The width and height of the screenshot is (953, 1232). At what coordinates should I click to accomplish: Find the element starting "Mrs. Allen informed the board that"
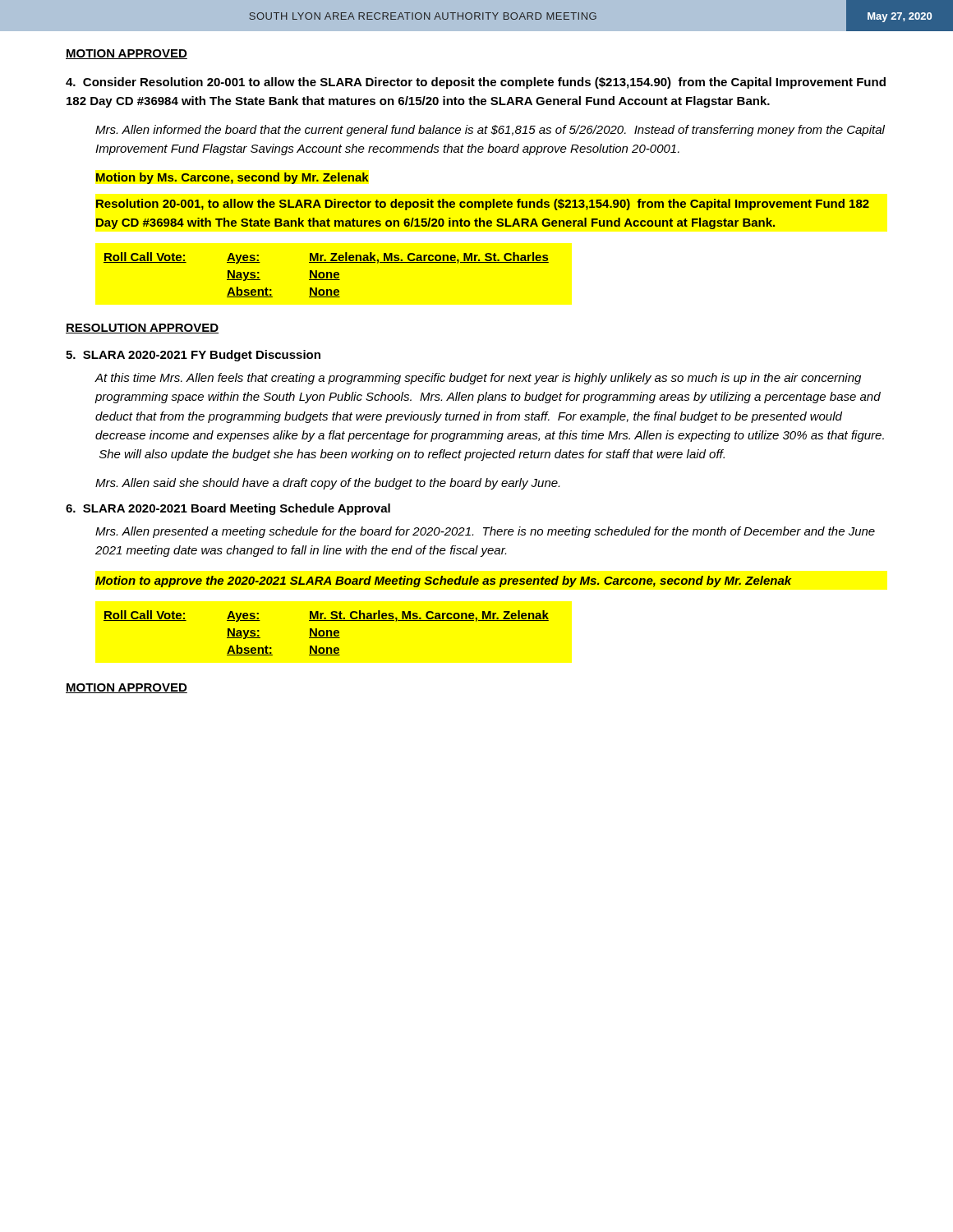point(491,139)
